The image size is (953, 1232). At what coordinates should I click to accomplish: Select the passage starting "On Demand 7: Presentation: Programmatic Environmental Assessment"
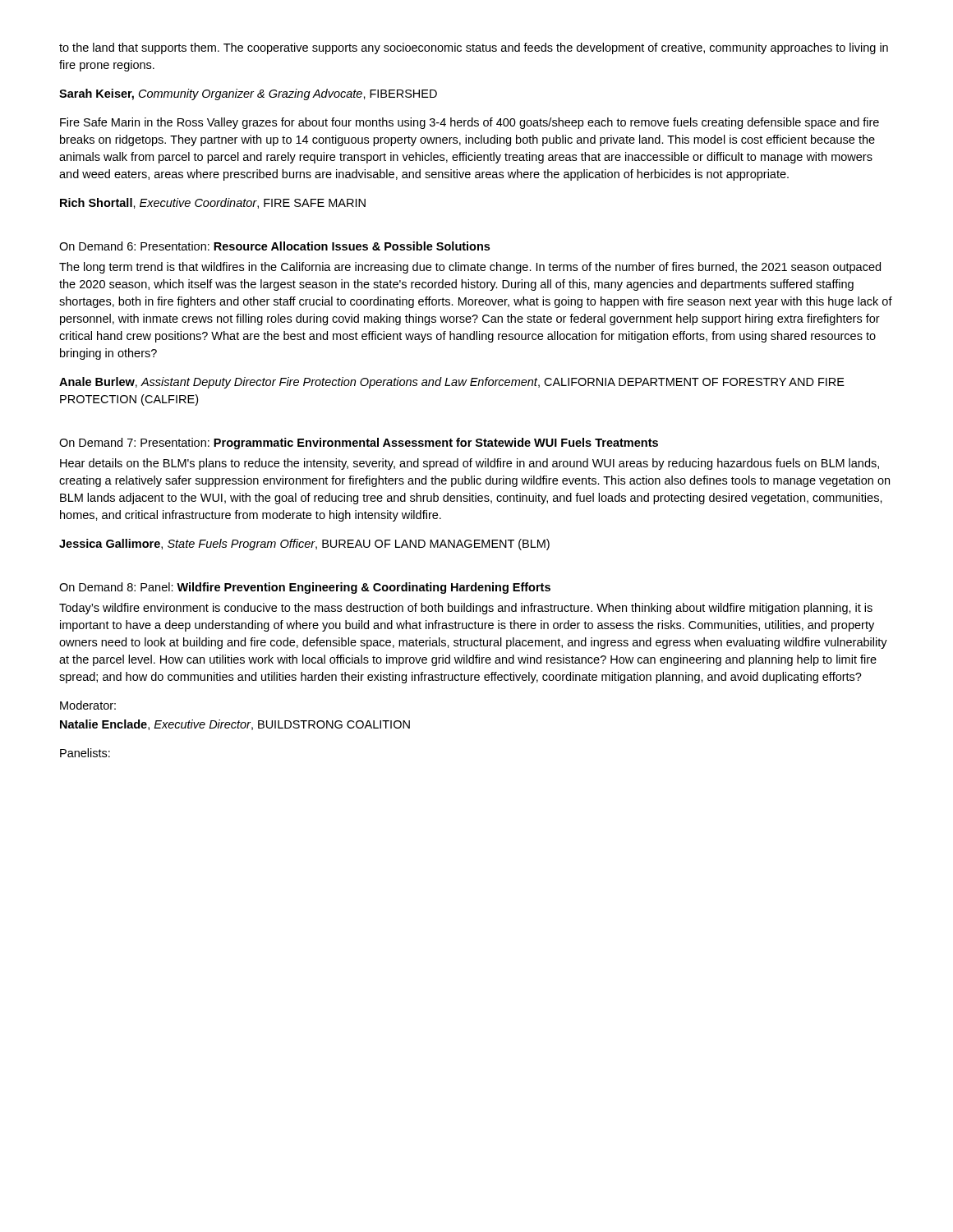[x=359, y=443]
